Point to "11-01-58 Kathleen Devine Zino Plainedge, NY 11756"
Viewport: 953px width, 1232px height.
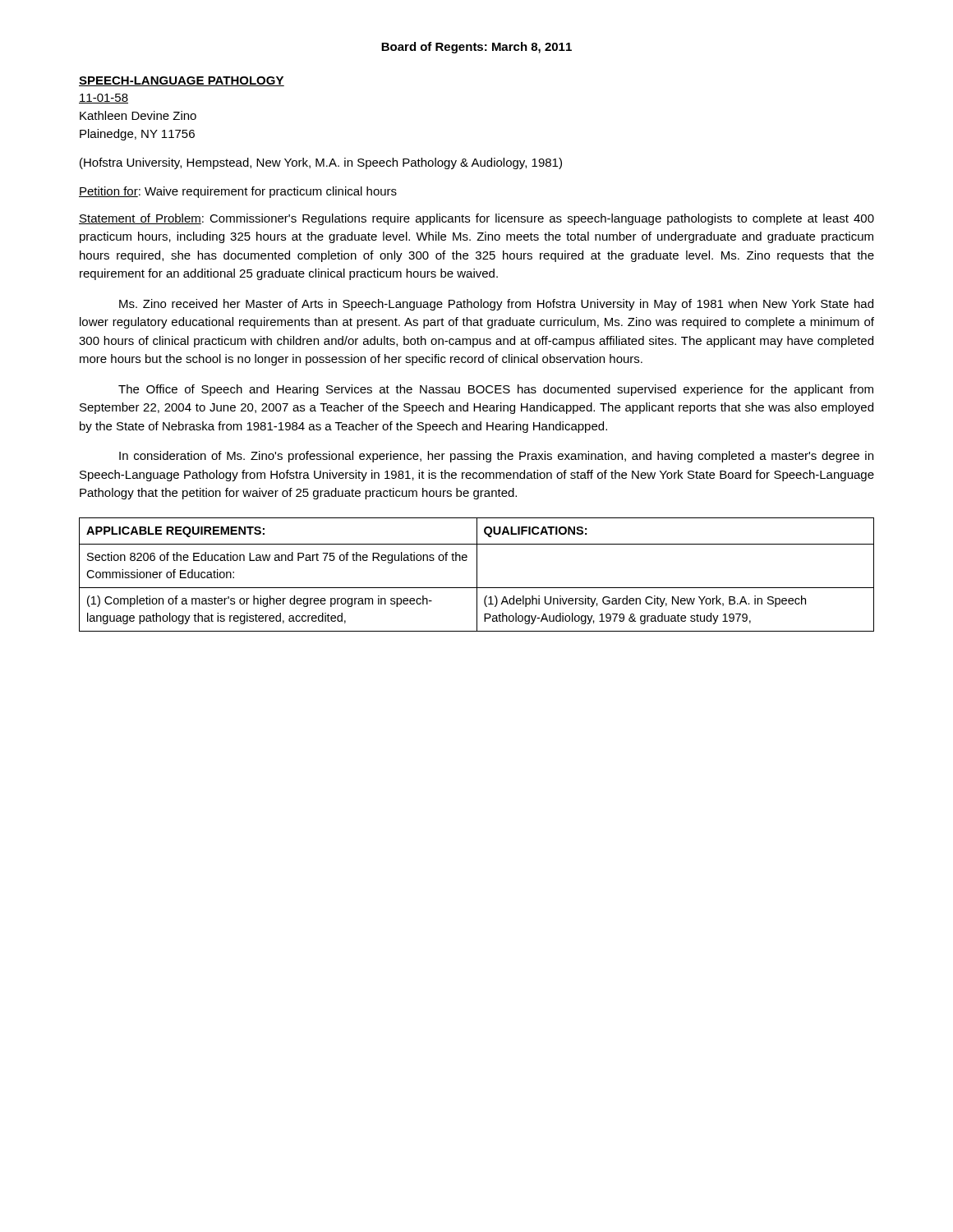pos(138,115)
